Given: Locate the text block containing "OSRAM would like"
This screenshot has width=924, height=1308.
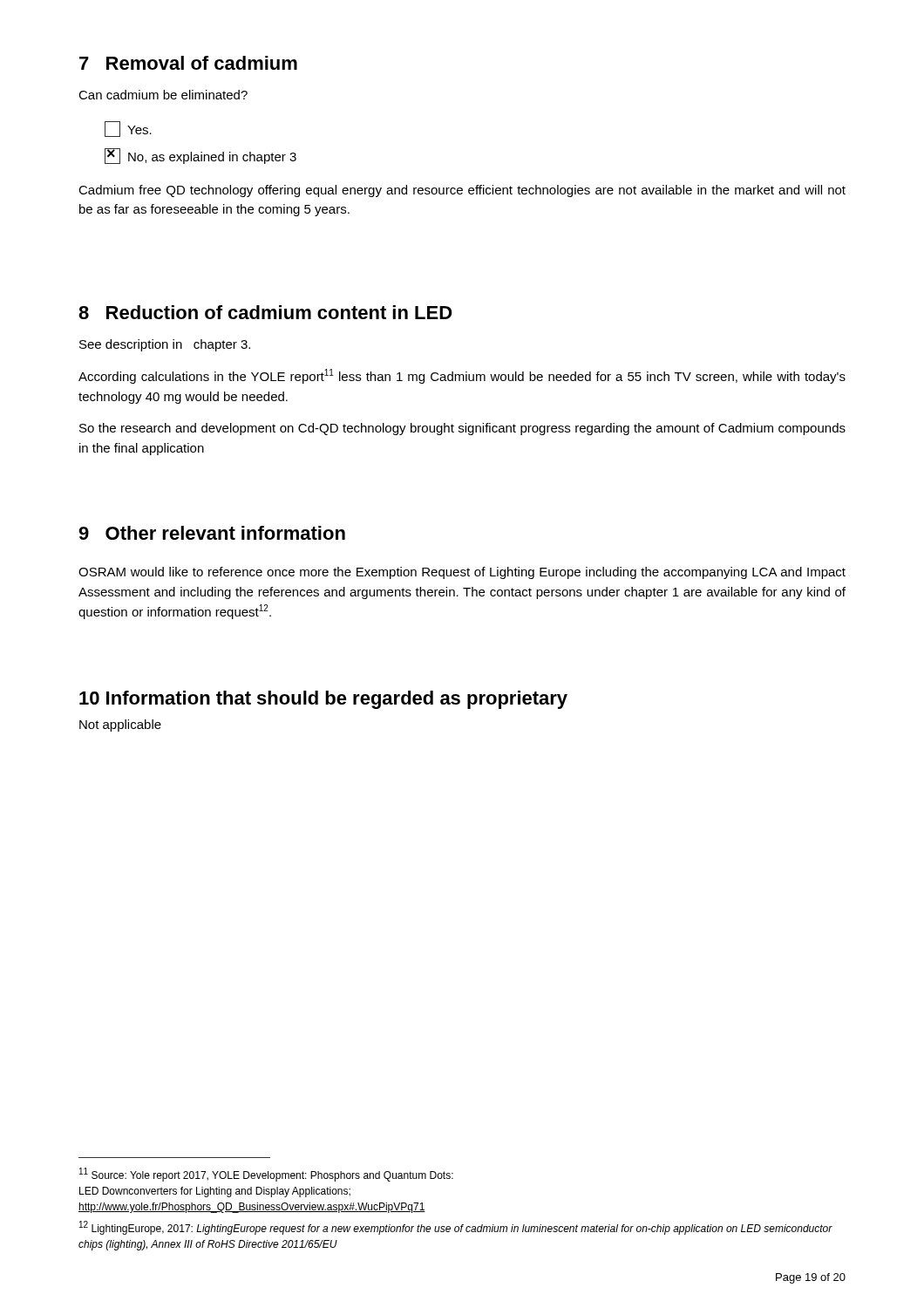Looking at the screenshot, I should tap(462, 592).
